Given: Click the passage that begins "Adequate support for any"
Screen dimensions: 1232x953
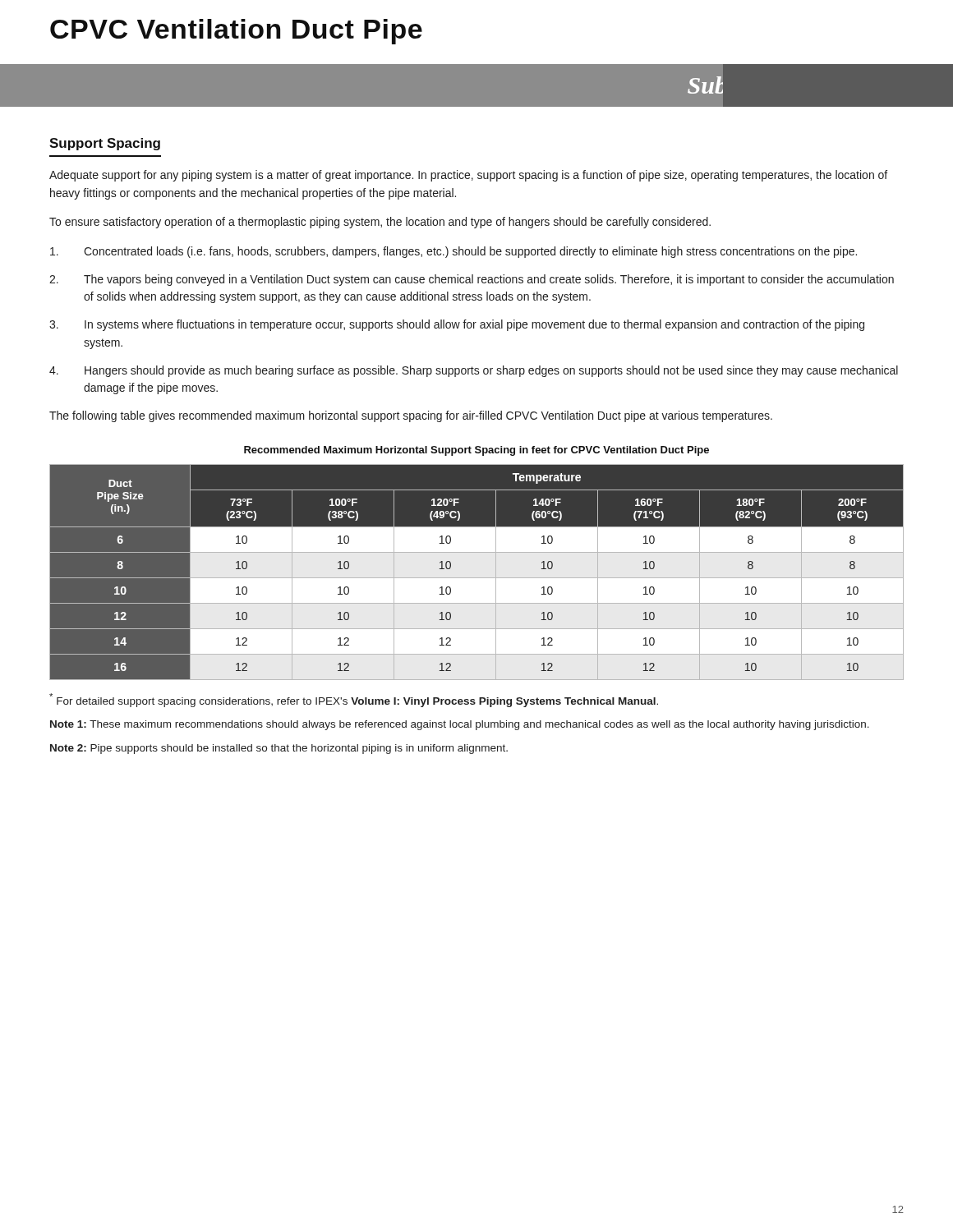Looking at the screenshot, I should (x=468, y=184).
